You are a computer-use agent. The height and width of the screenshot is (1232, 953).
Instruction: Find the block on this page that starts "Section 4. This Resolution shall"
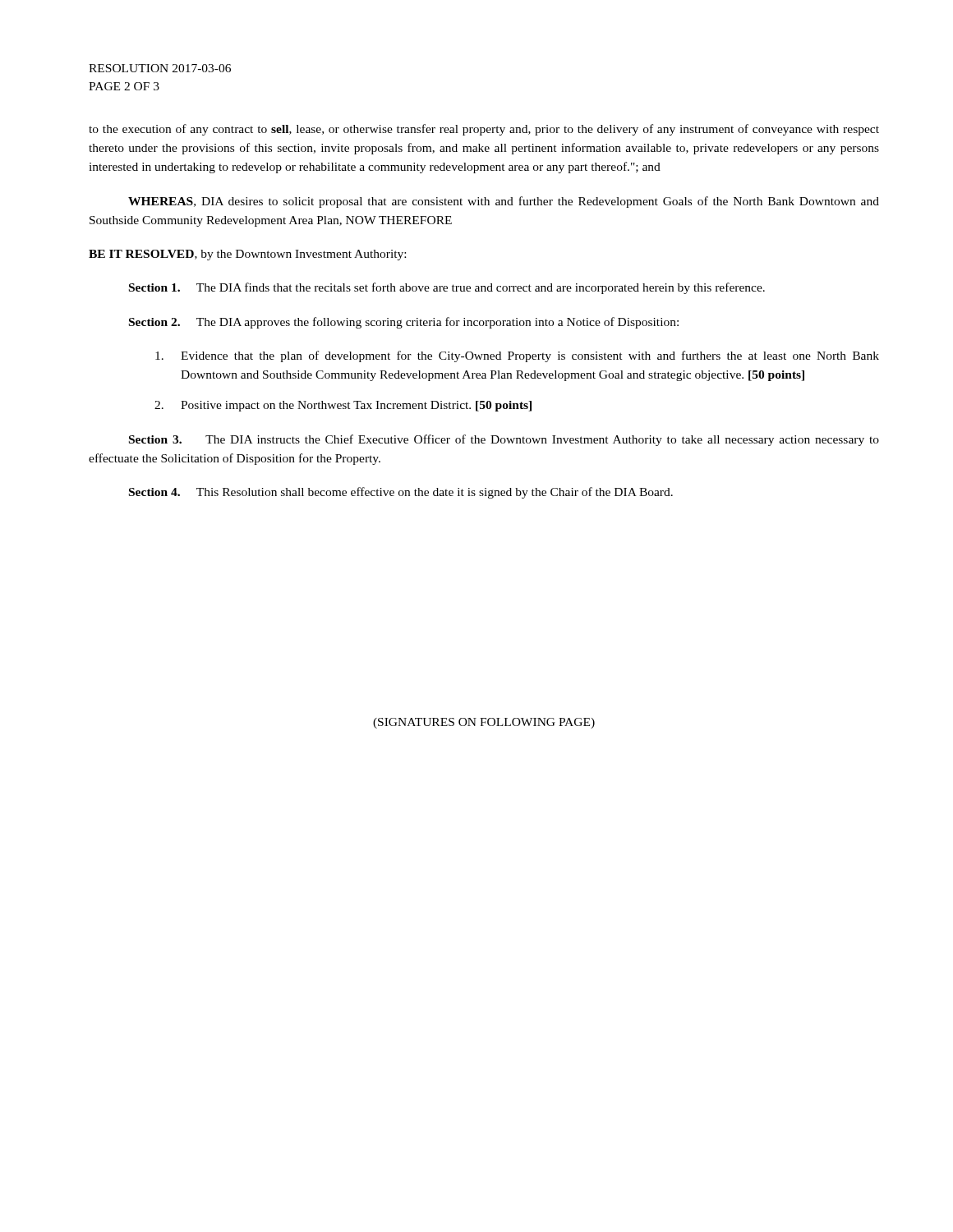tap(401, 492)
